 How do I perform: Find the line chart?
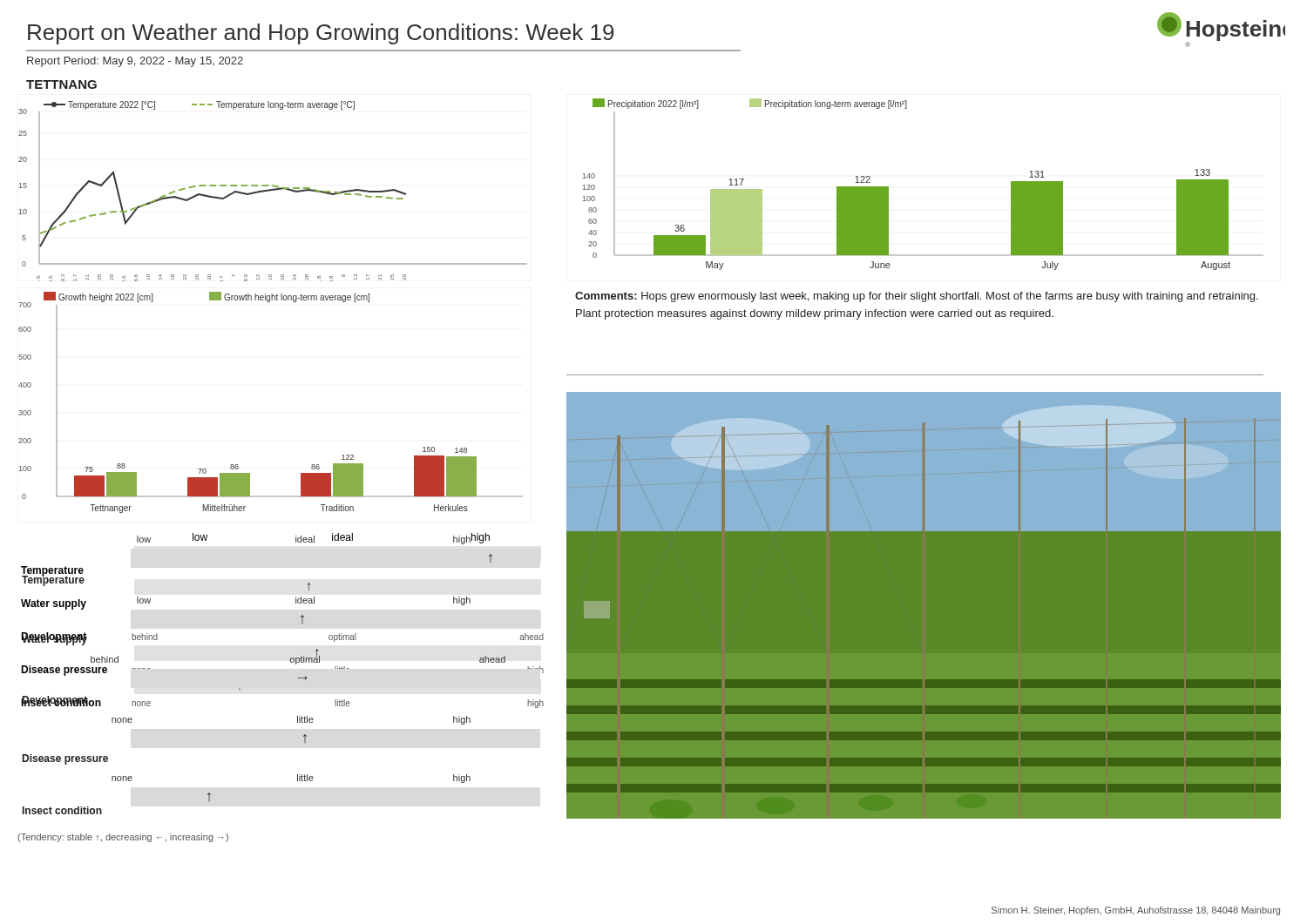(274, 188)
